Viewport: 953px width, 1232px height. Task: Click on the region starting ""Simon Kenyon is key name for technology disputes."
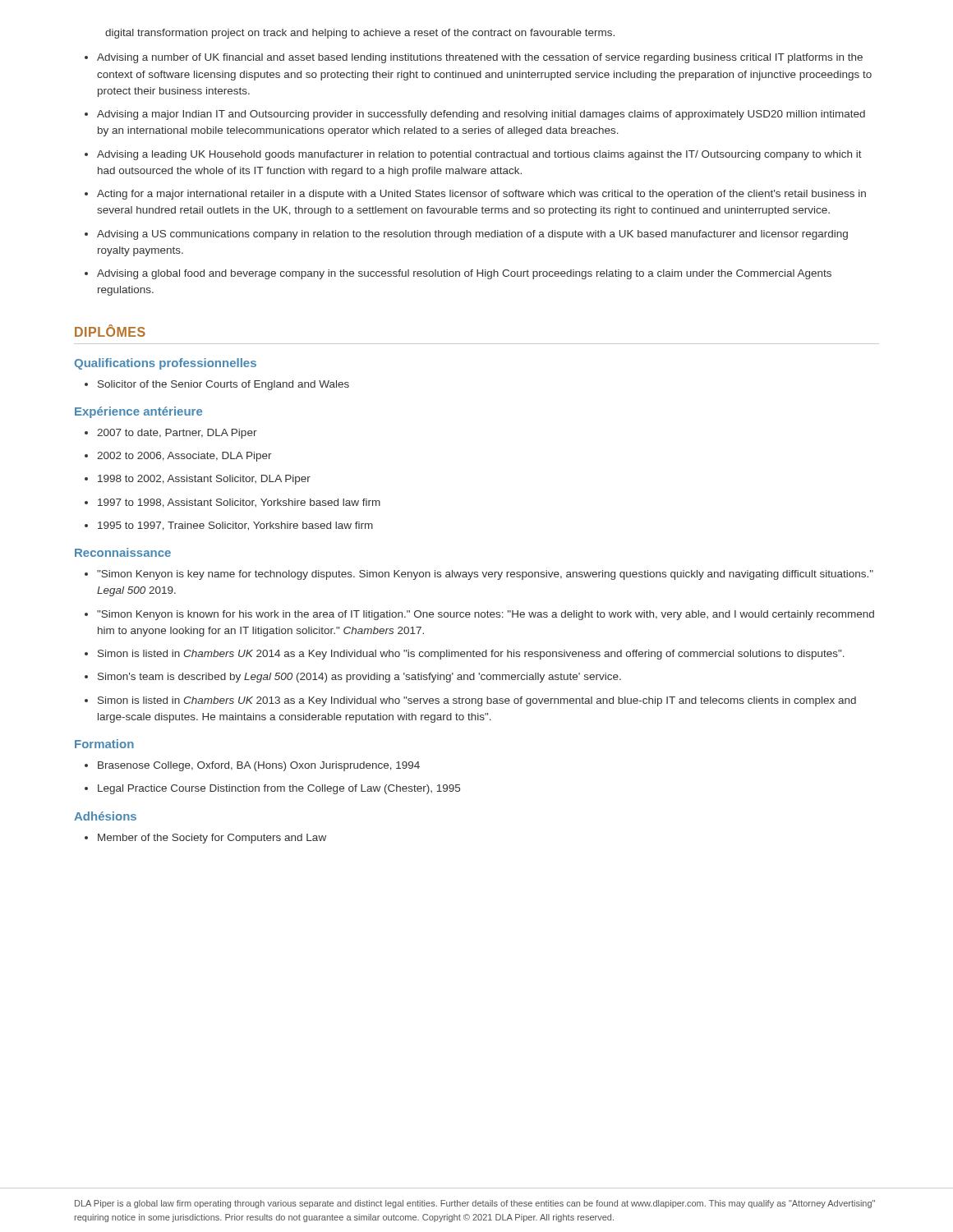(x=488, y=582)
